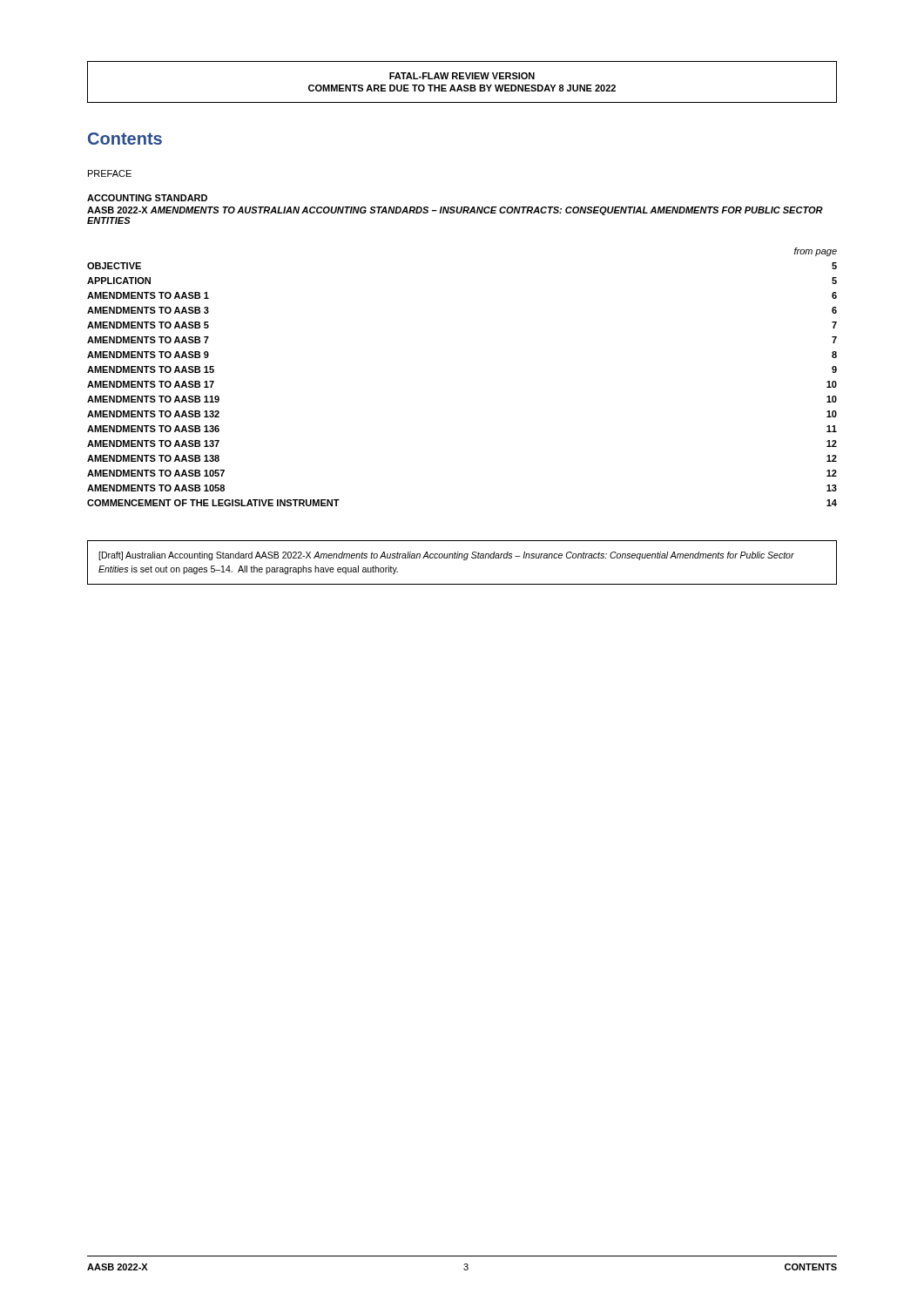Click a table
Screen dimensions: 1307x924
[x=462, y=376]
